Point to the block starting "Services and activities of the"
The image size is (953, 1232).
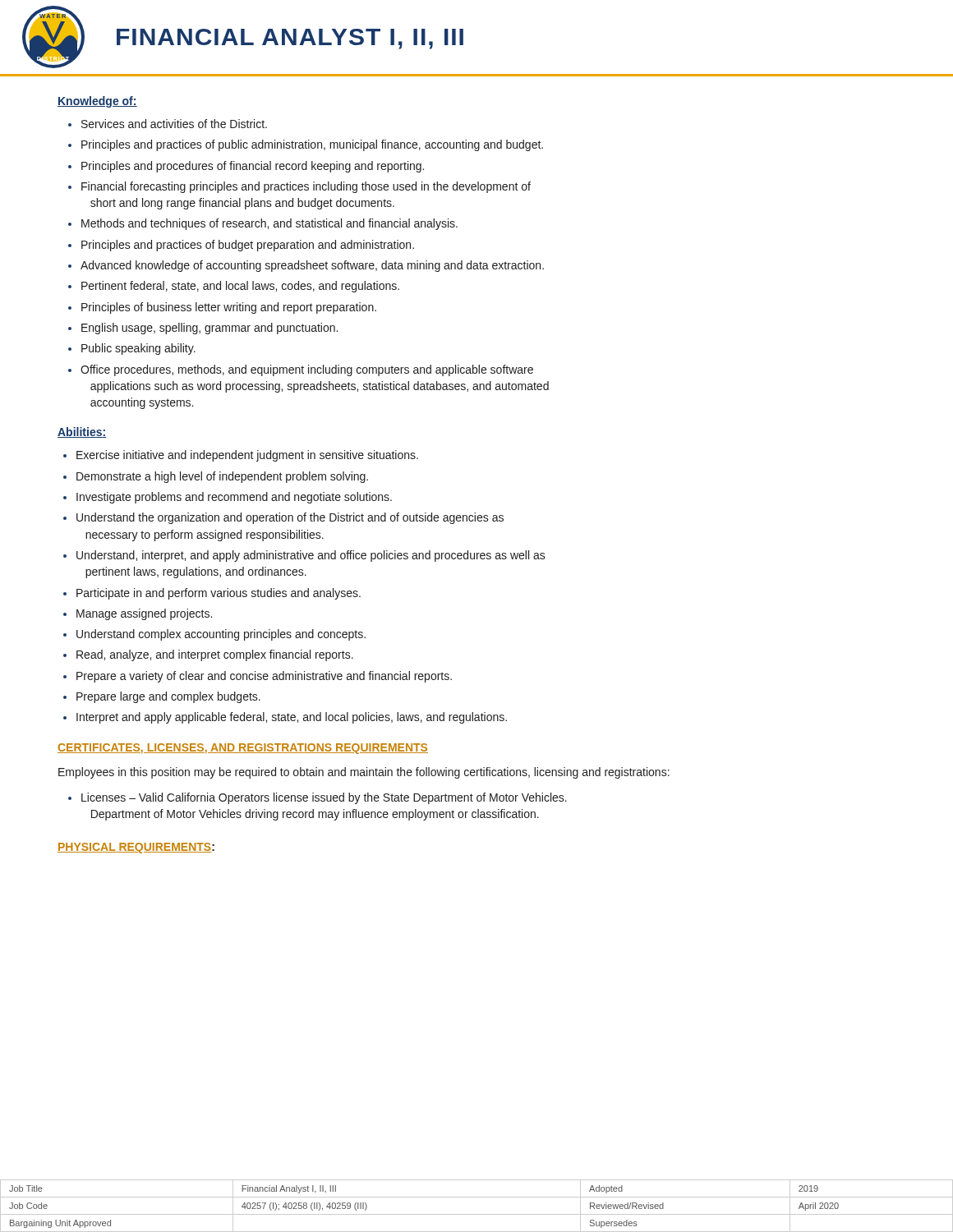(174, 124)
